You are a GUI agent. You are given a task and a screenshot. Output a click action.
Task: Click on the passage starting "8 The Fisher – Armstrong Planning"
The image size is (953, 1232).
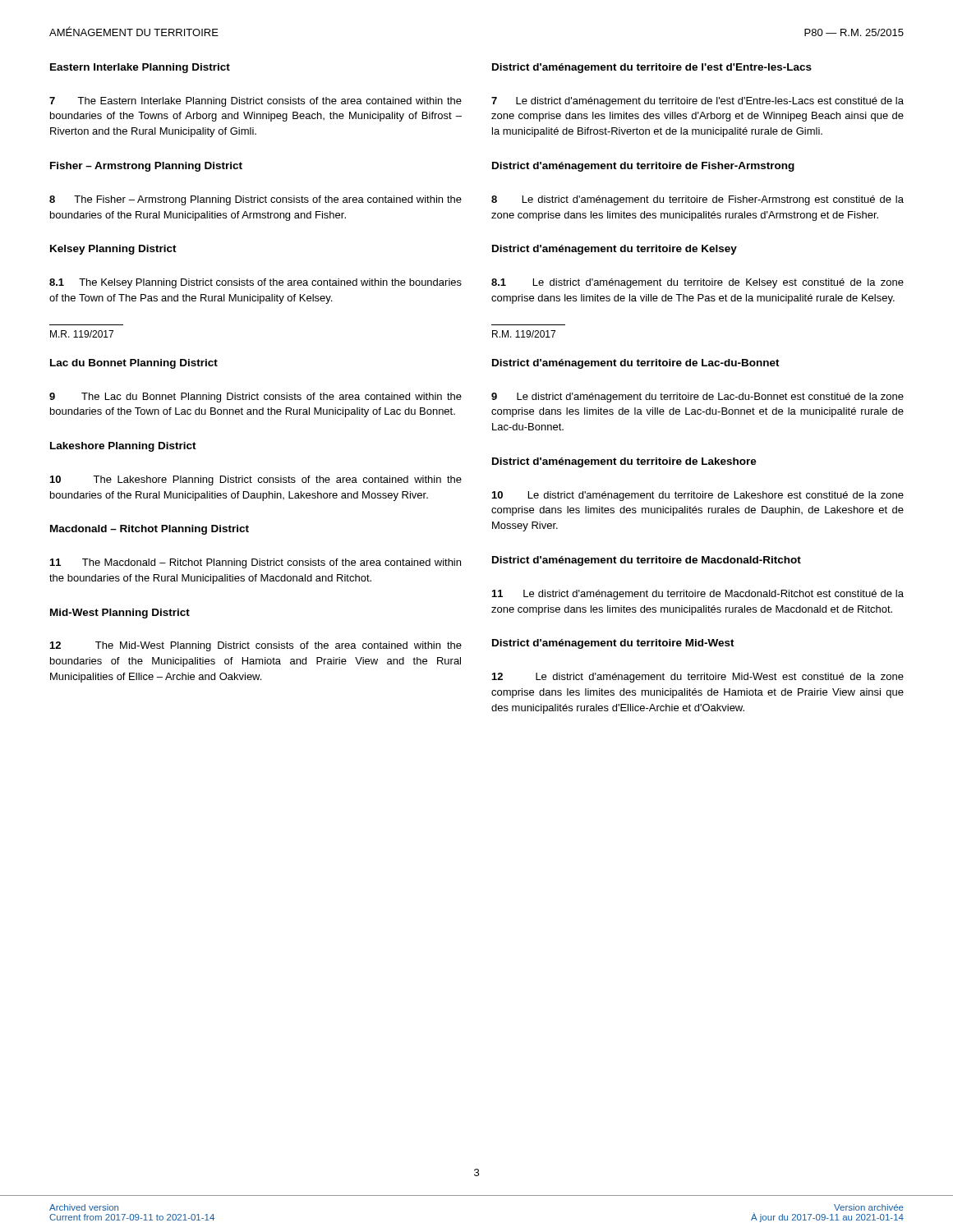click(255, 207)
